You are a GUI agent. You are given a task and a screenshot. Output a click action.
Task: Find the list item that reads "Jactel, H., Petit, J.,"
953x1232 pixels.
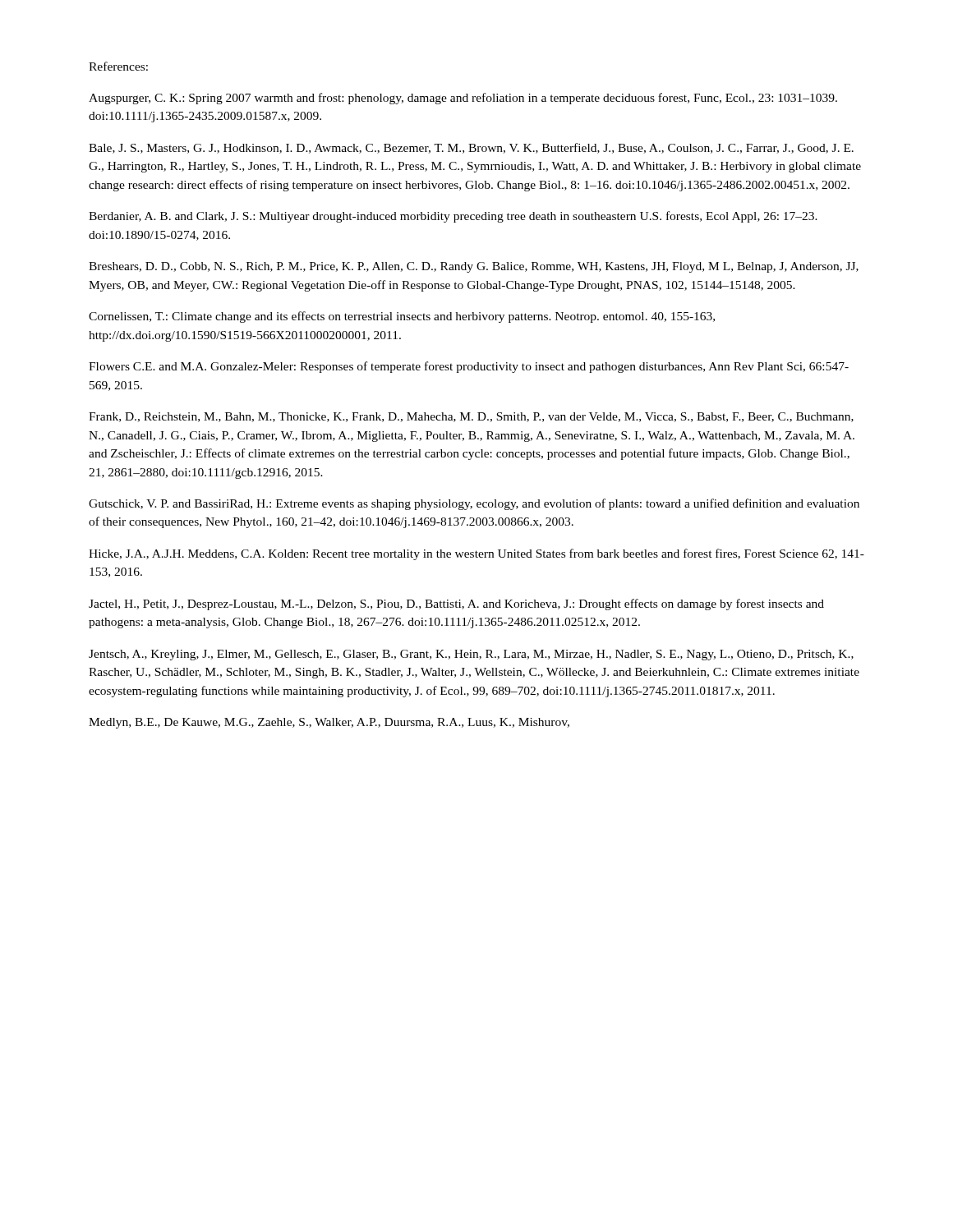456,612
